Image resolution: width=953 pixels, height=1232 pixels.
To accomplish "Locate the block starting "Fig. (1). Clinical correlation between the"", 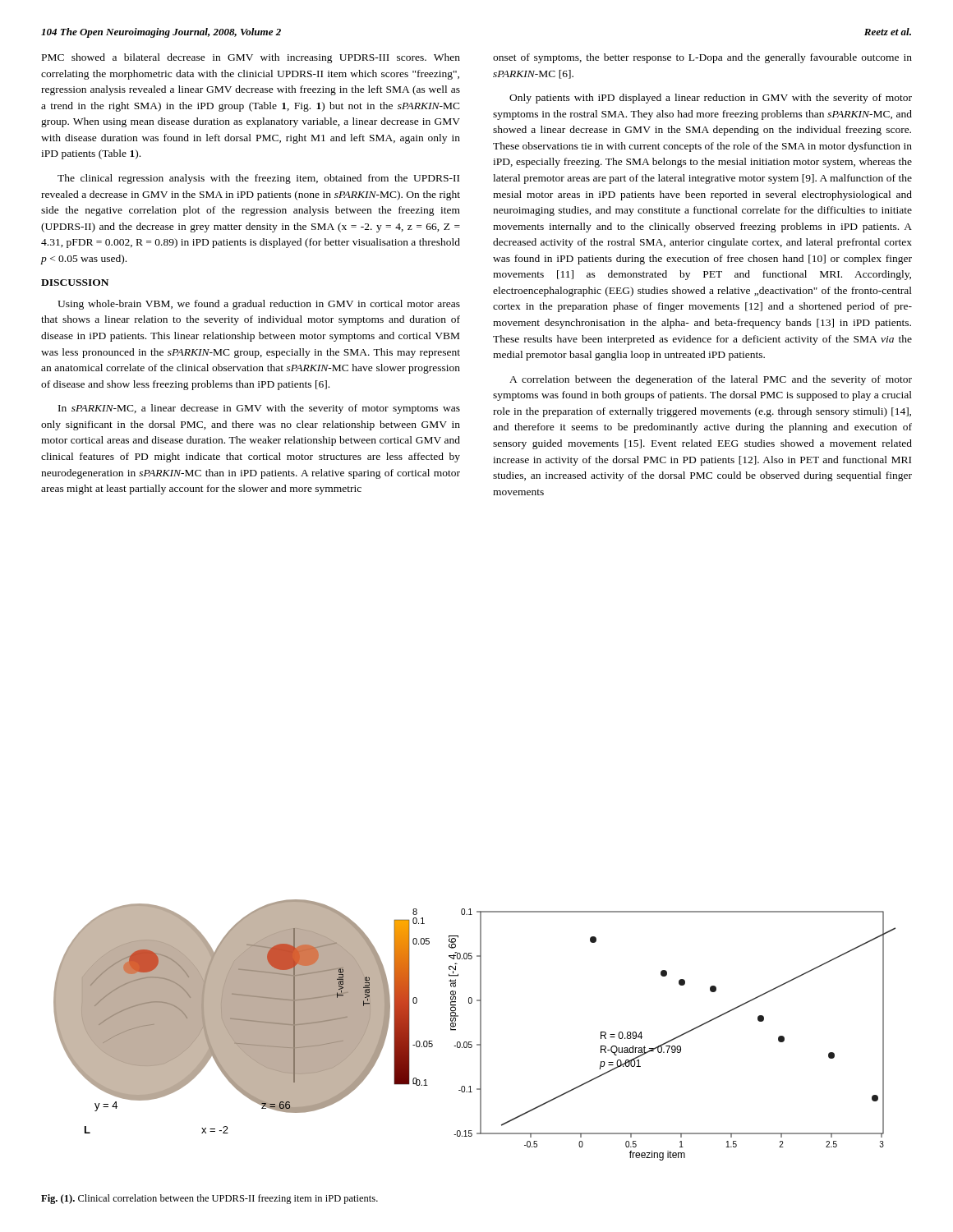I will pyautogui.click(x=210, y=1198).
